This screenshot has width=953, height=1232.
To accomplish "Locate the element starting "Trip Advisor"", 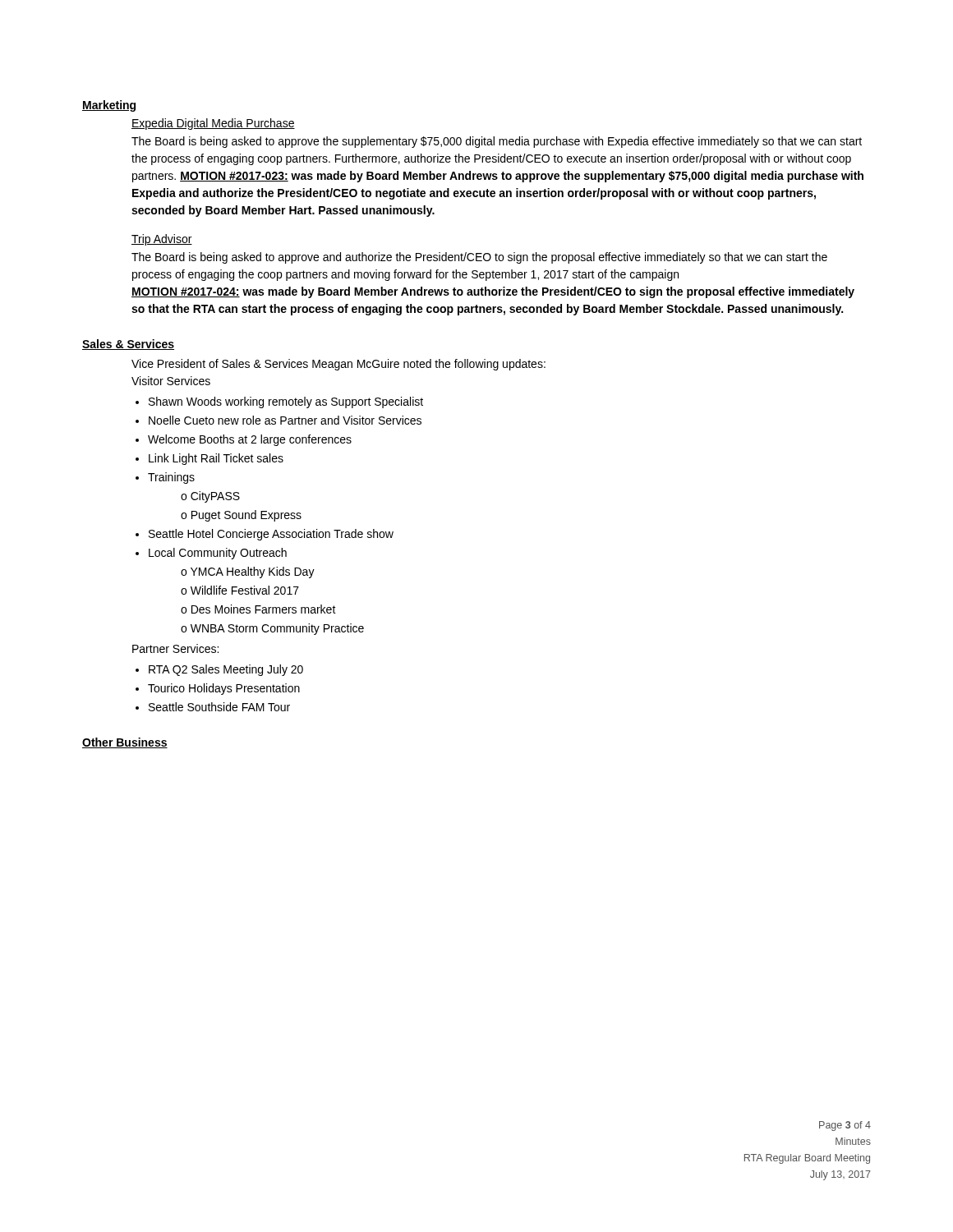I will click(162, 239).
